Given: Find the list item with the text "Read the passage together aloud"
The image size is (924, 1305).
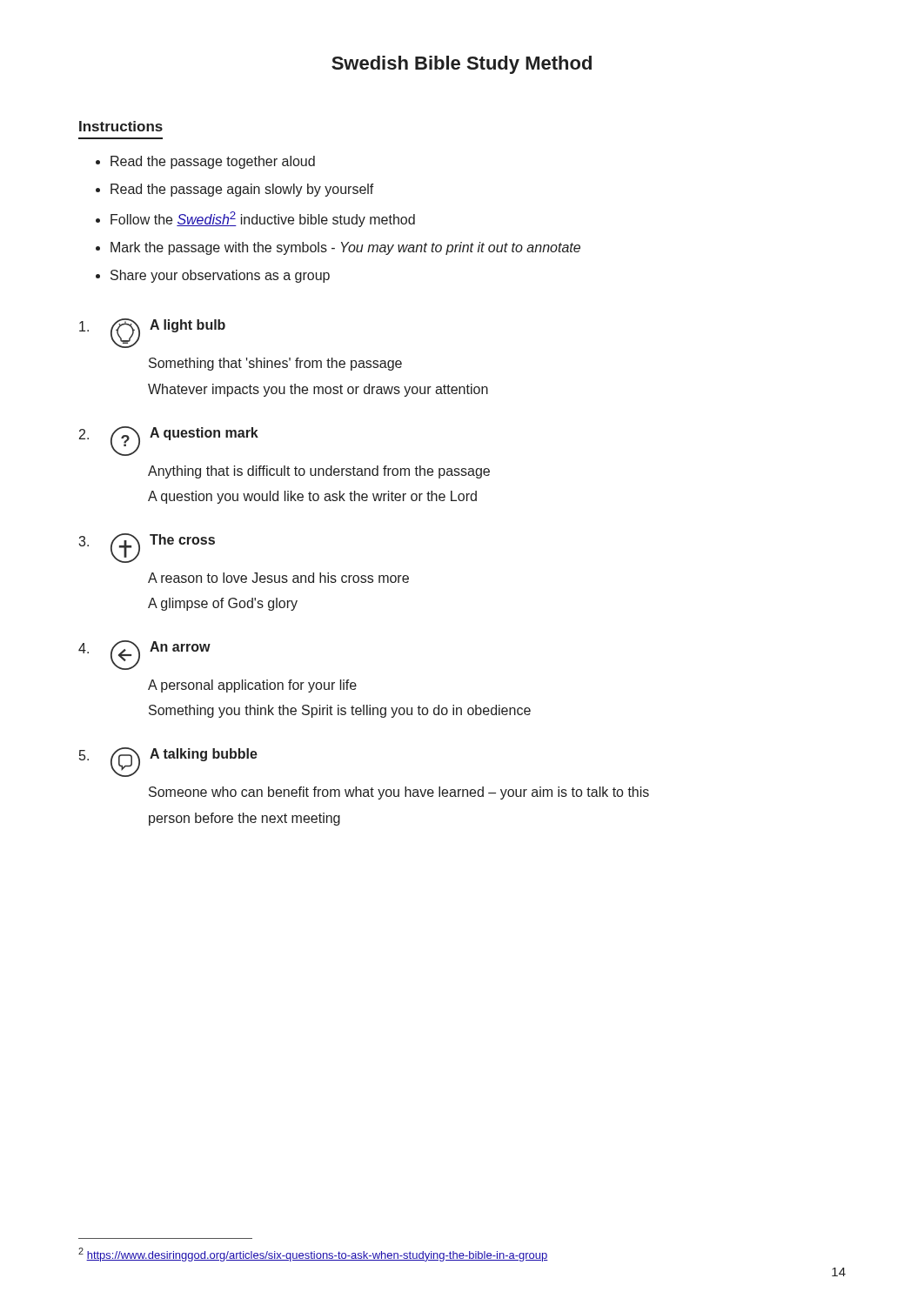Looking at the screenshot, I should coord(213,161).
